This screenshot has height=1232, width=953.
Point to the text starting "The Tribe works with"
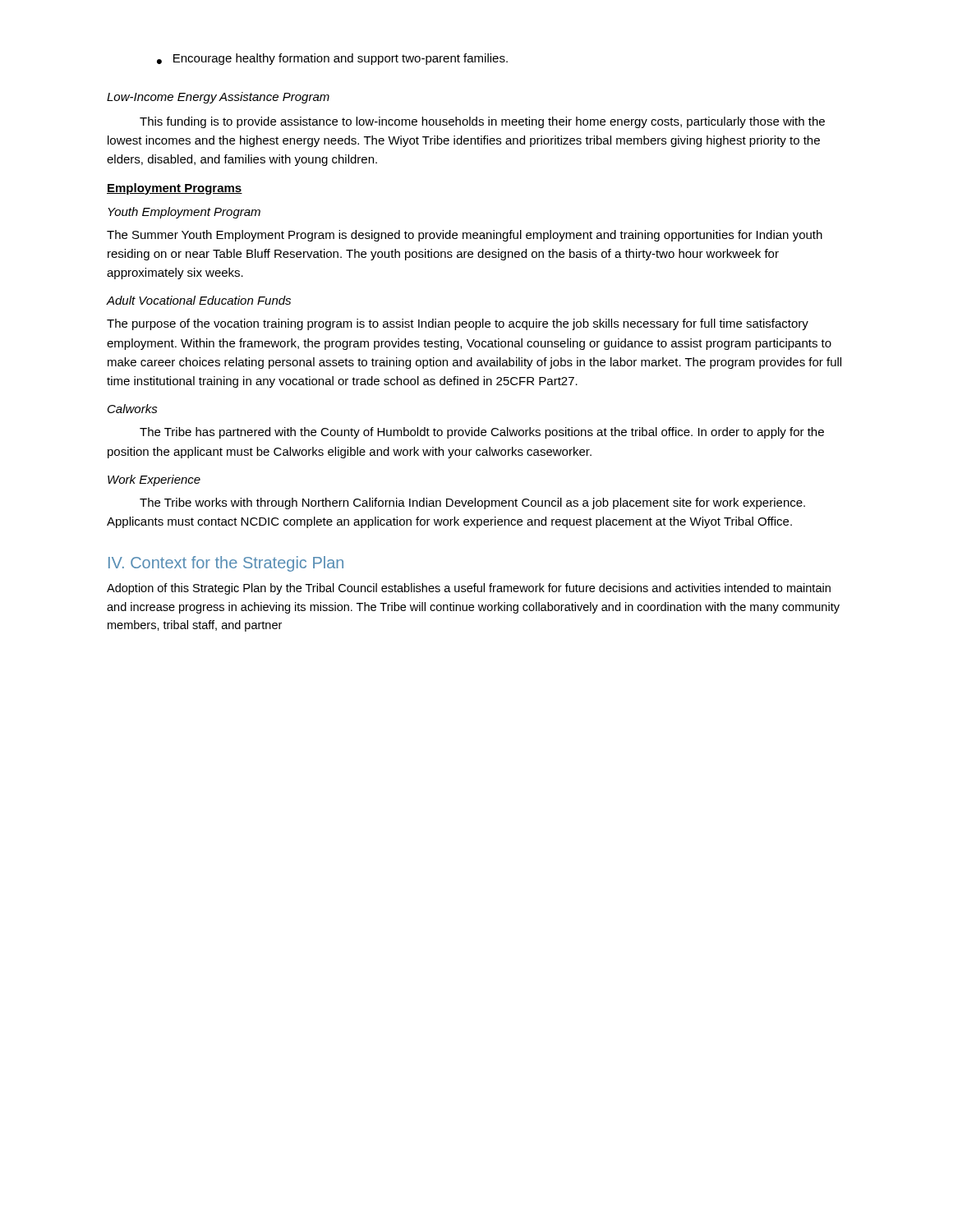coord(456,512)
